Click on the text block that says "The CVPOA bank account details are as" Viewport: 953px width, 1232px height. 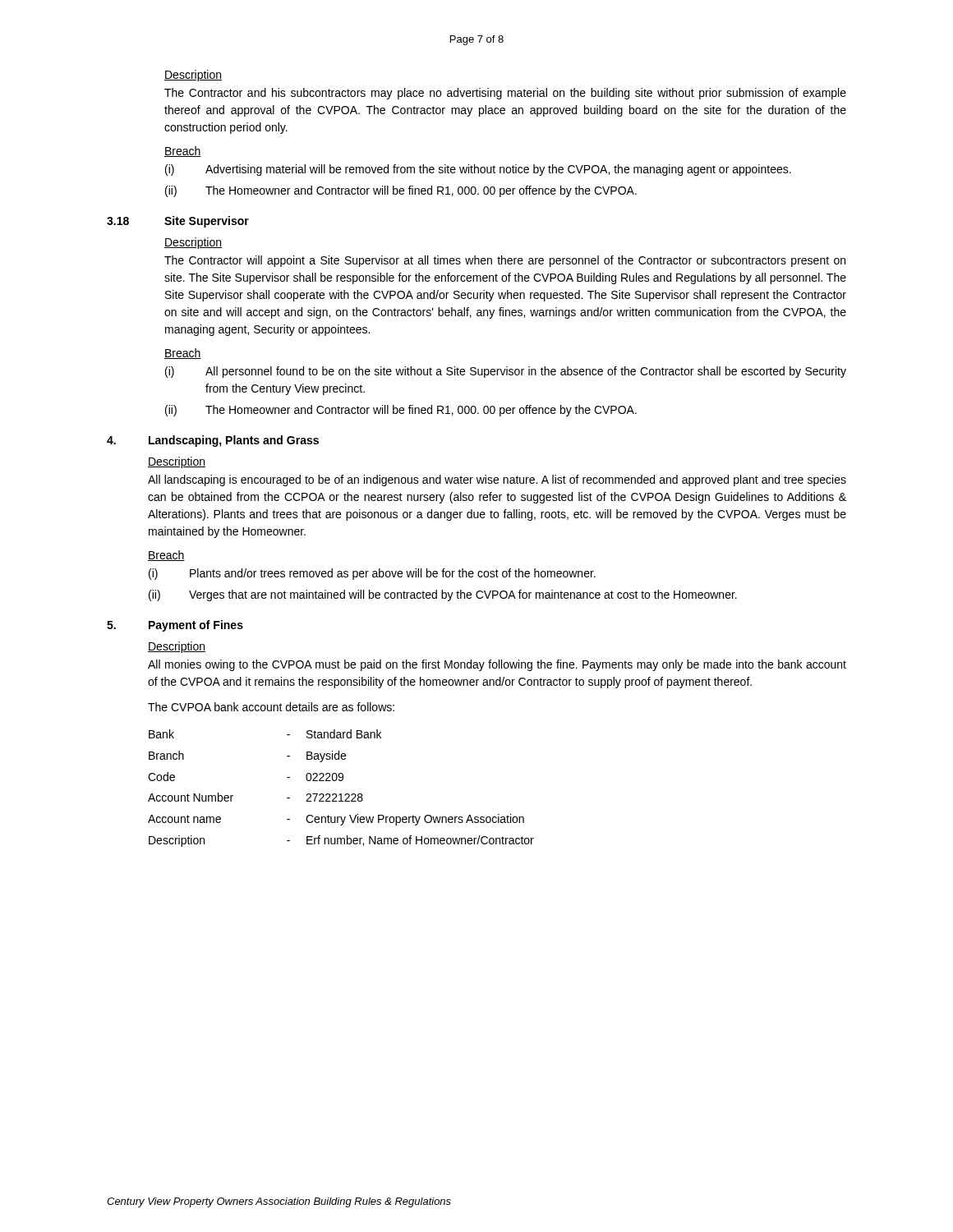click(272, 707)
